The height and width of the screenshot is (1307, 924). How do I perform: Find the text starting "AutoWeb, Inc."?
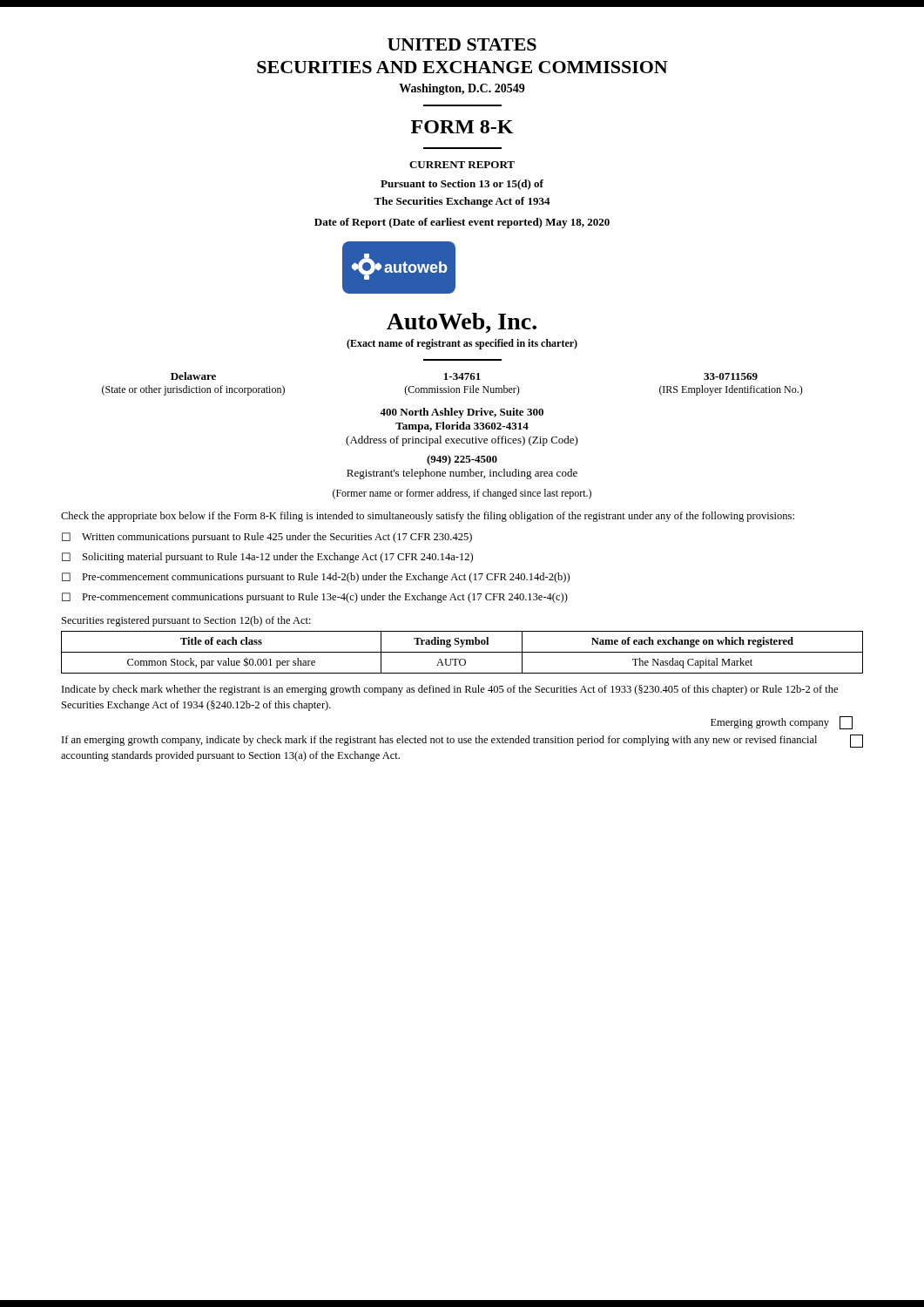462,321
